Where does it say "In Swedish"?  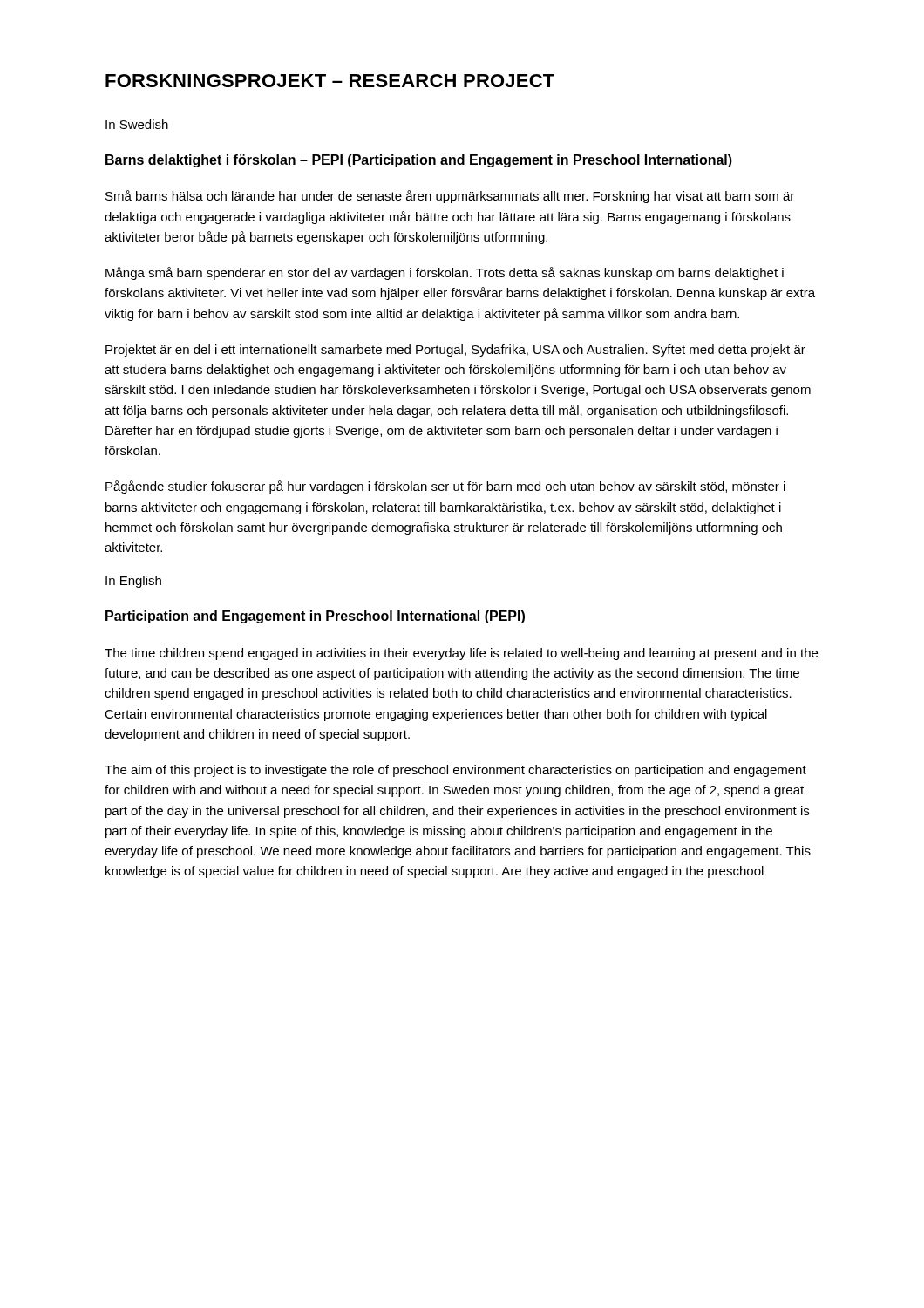[x=137, y=124]
